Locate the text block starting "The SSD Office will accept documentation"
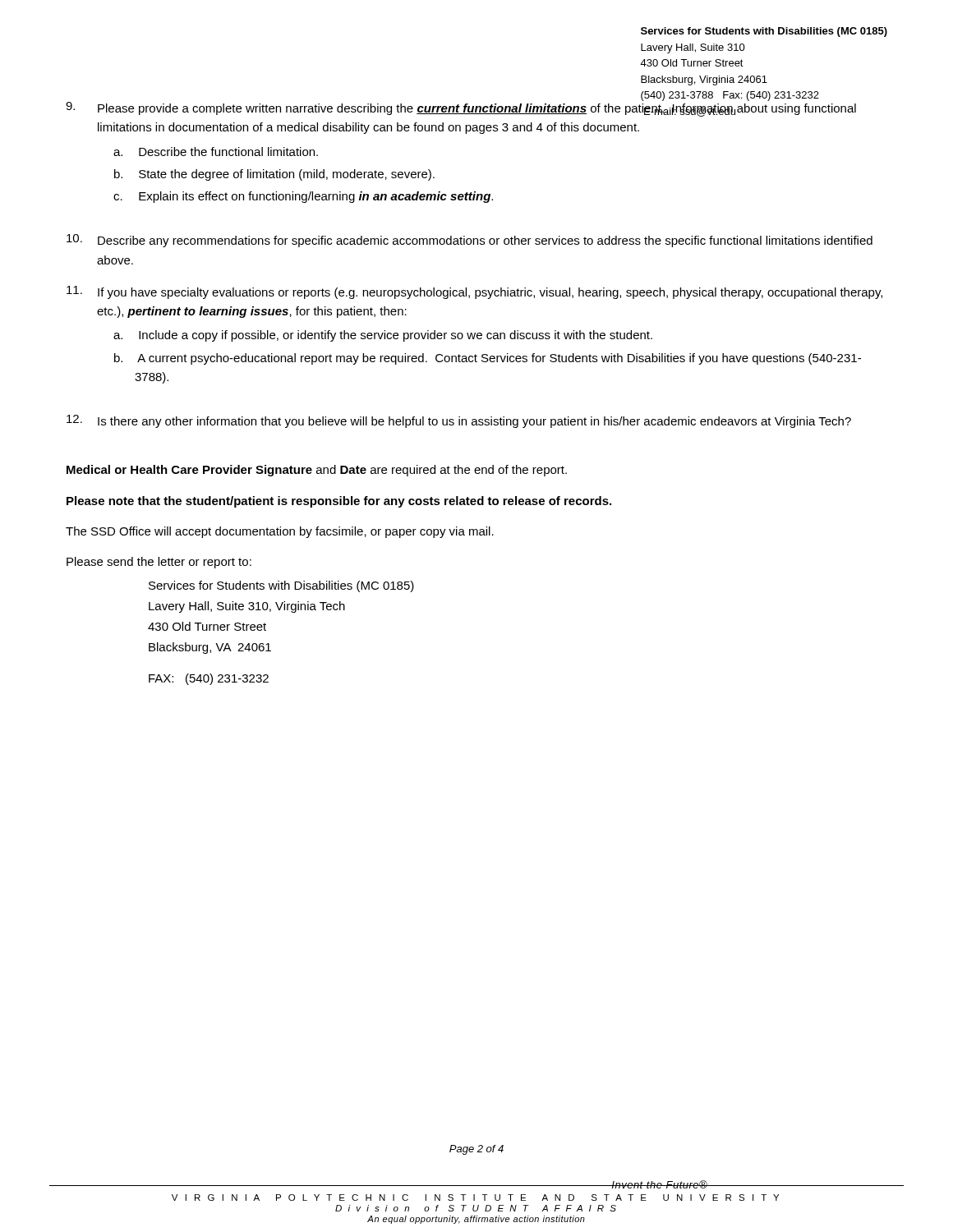The image size is (953, 1232). click(280, 531)
